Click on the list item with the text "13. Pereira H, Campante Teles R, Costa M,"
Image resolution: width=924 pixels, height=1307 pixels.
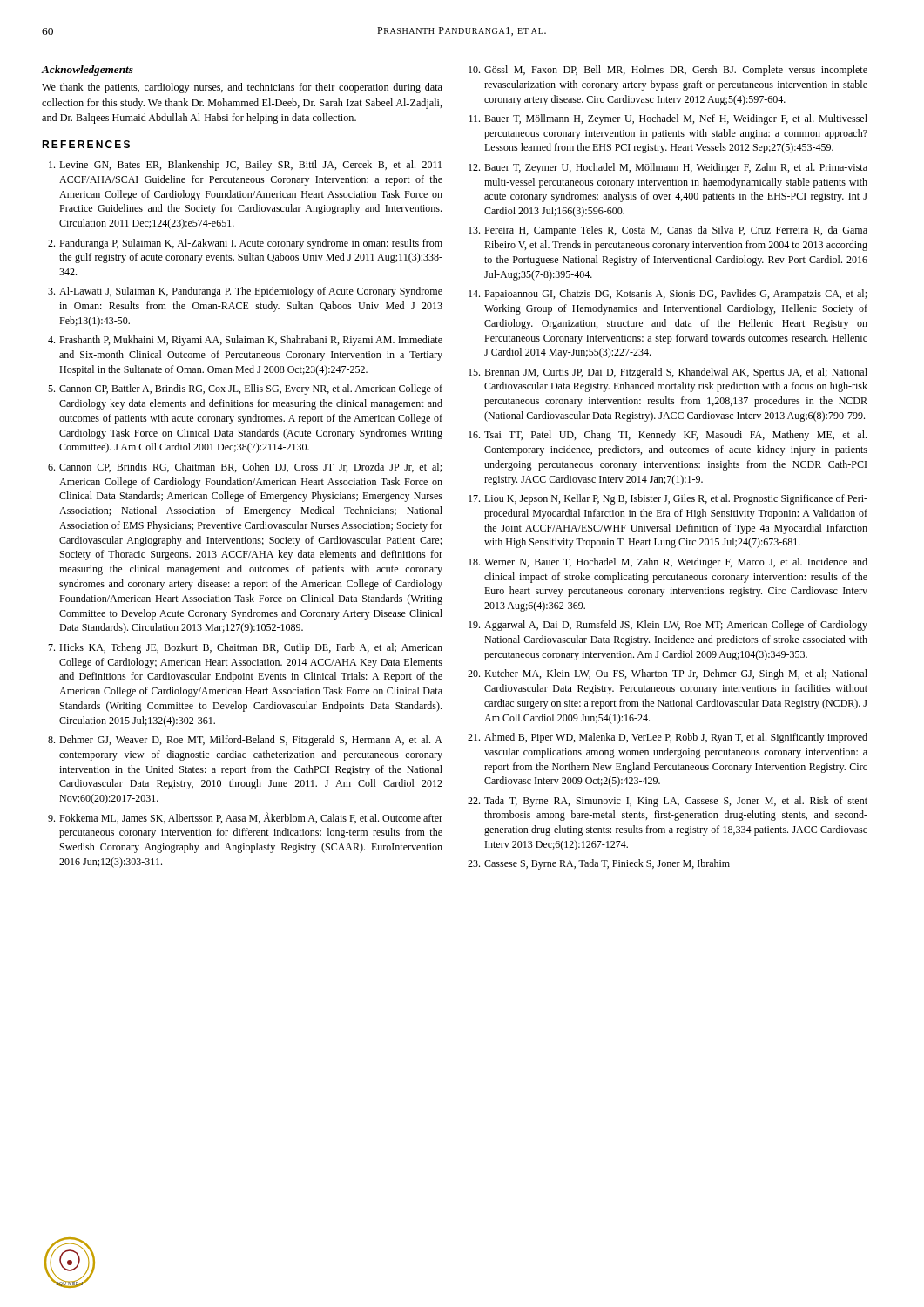coord(667,253)
